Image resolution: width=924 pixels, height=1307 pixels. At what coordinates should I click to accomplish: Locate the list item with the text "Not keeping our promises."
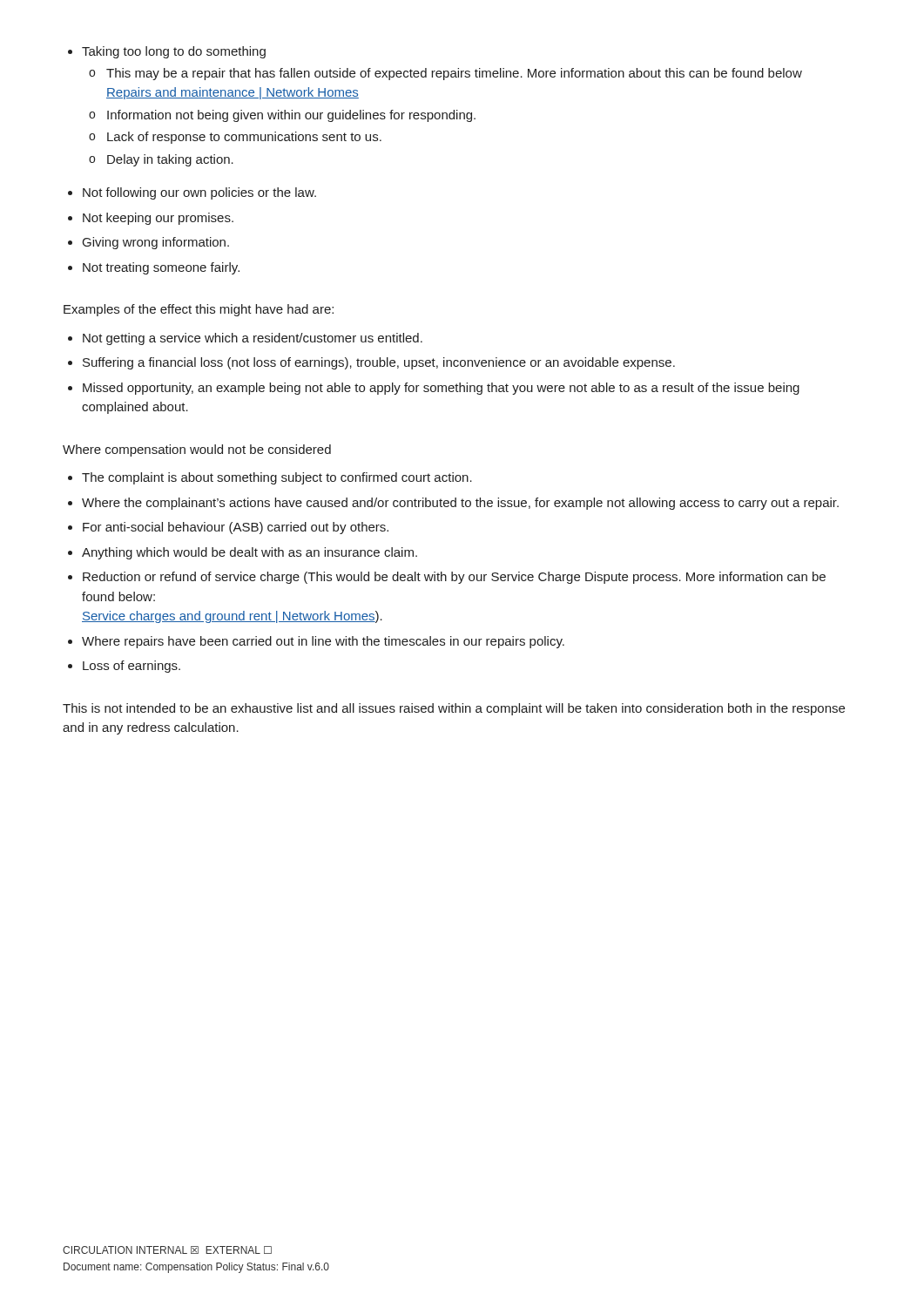151,219
